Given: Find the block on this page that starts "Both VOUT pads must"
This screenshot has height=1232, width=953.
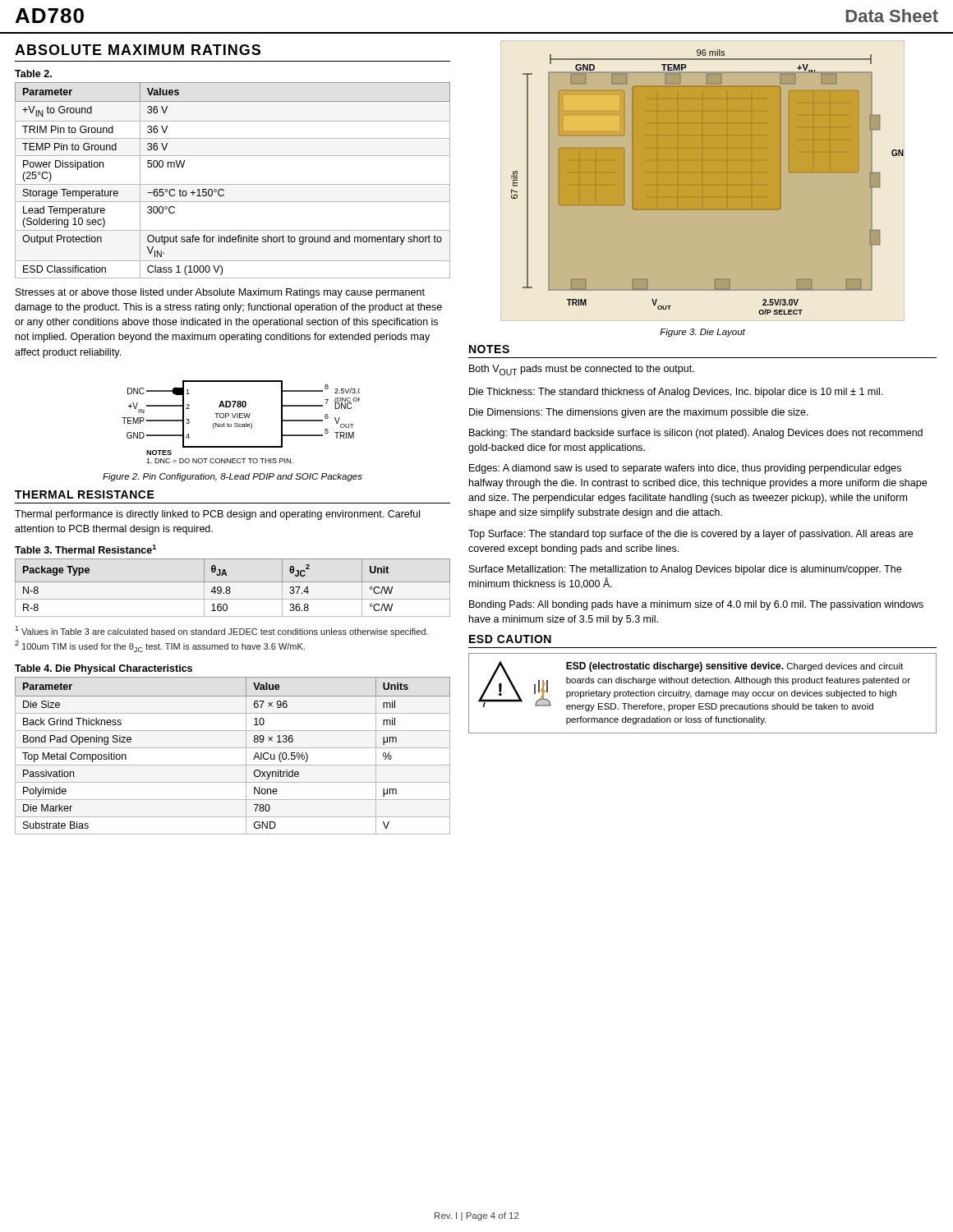Looking at the screenshot, I should coord(582,370).
